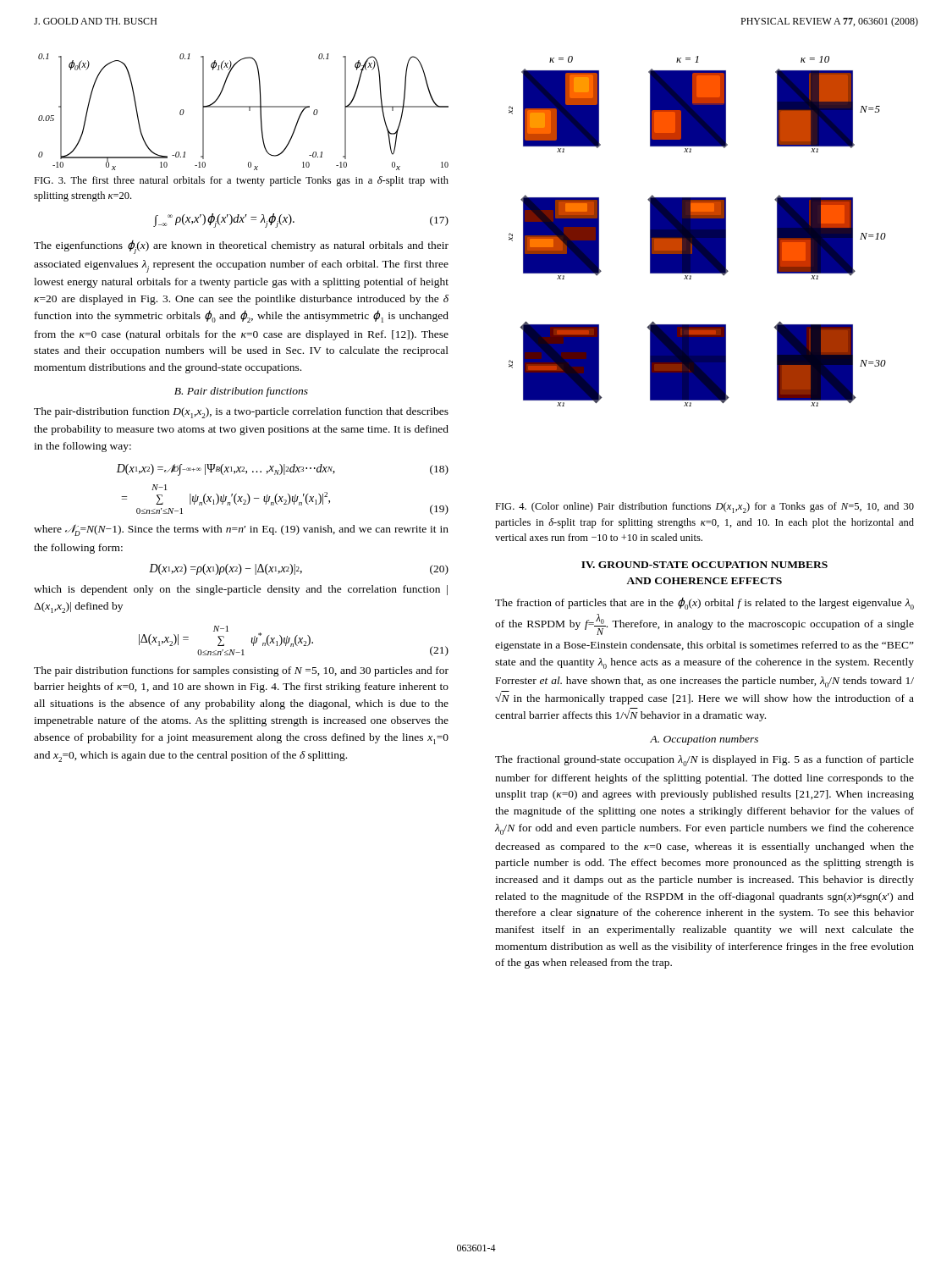Click on the formula that says "= N−1 ∑ 0≤n≤n′≤N−1 |ψn(x1)ψn′(x2)"
This screenshot has width=952, height=1270.
[x=241, y=498]
